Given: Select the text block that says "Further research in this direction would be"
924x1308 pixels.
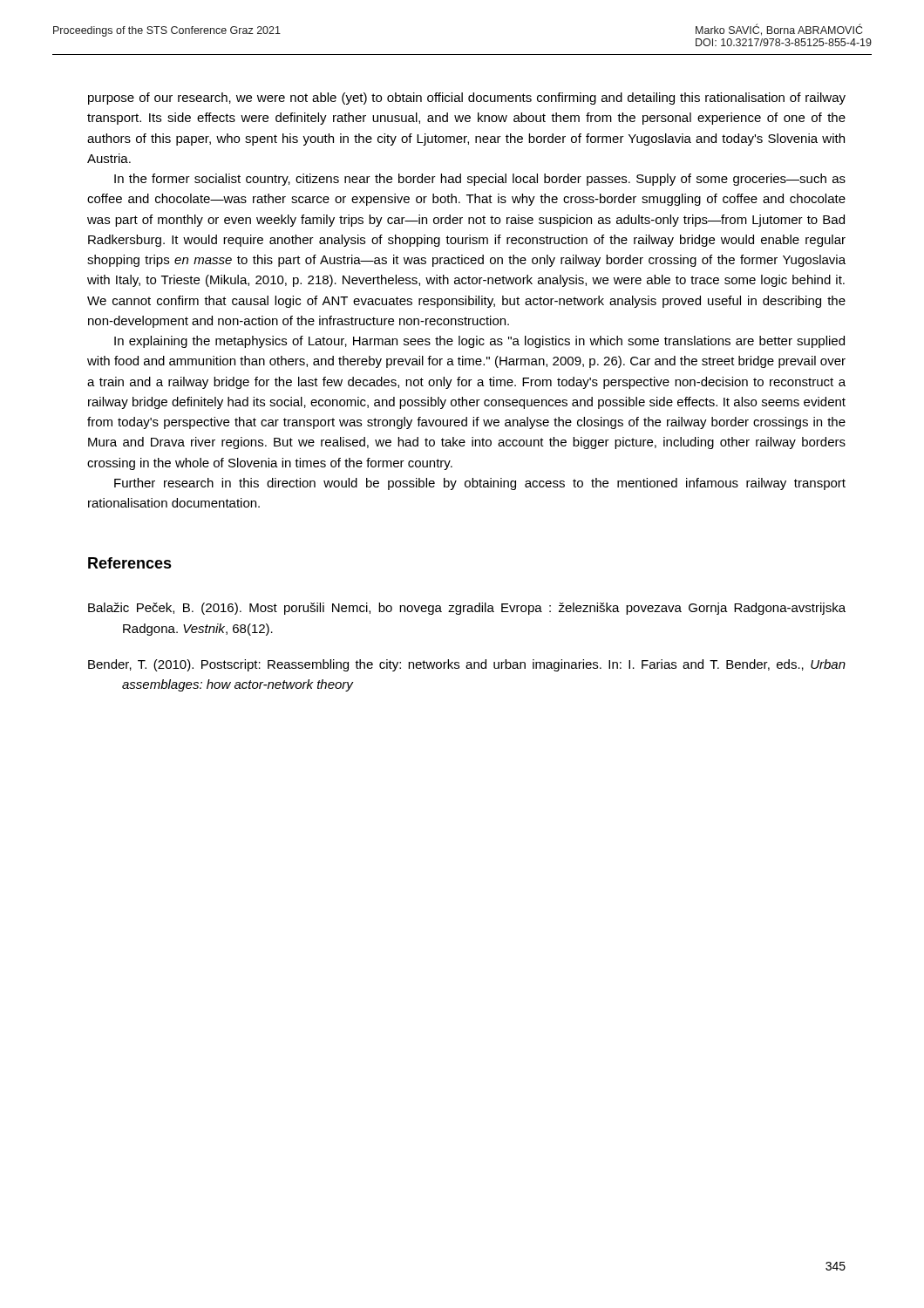Looking at the screenshot, I should [466, 493].
